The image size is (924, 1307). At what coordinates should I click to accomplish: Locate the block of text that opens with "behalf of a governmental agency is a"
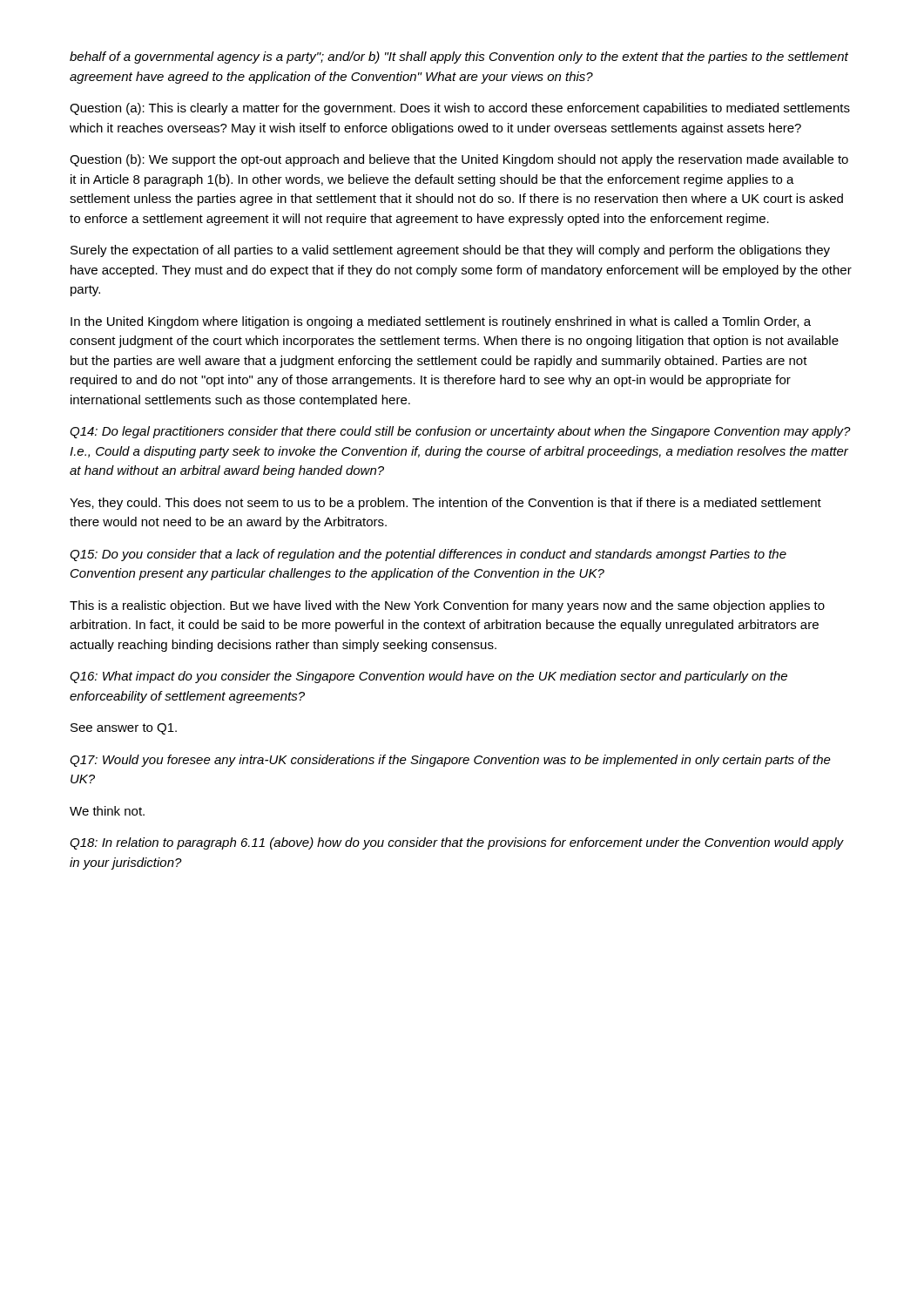pyautogui.click(x=459, y=66)
